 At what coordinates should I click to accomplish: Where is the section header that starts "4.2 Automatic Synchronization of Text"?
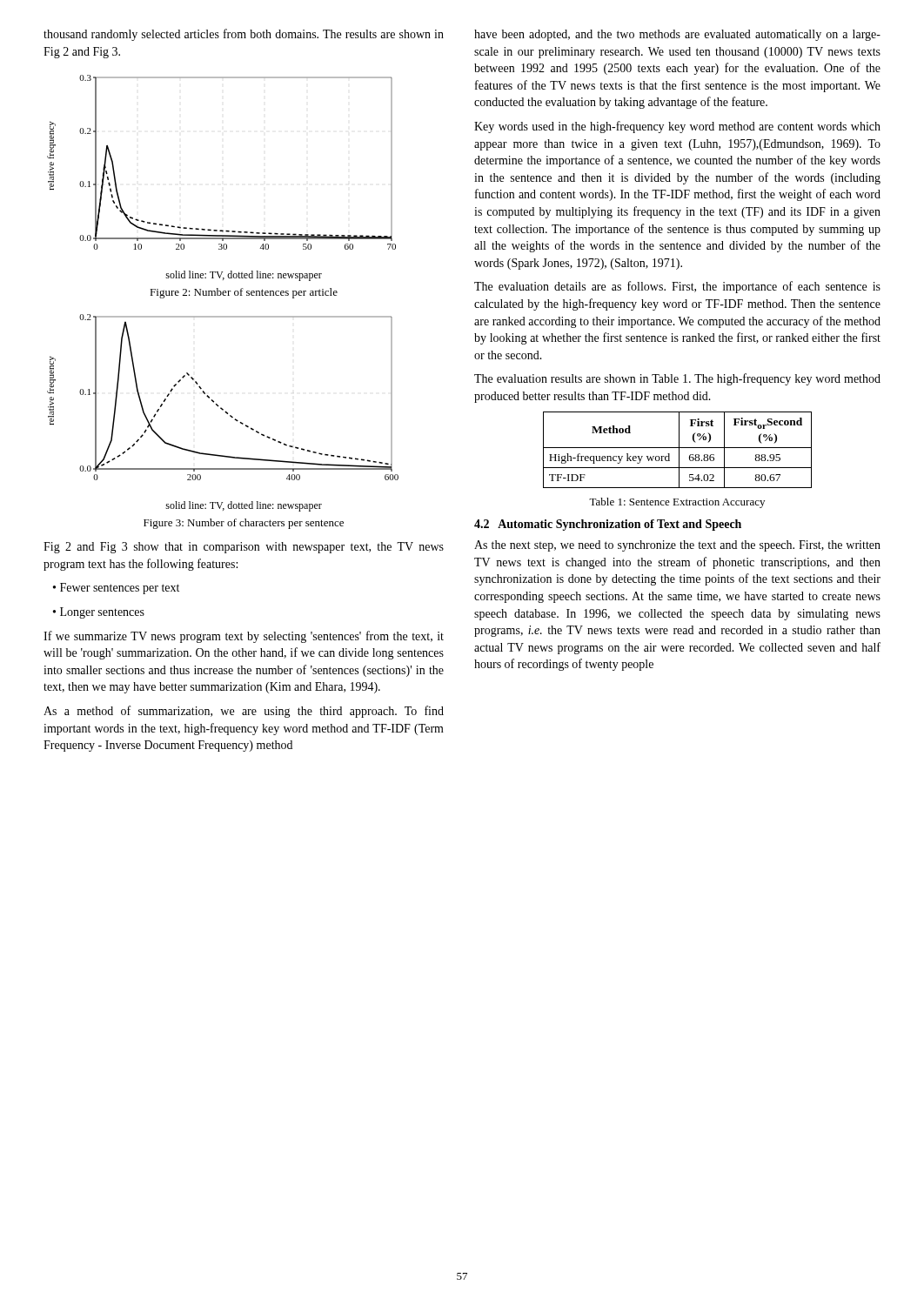coord(608,524)
